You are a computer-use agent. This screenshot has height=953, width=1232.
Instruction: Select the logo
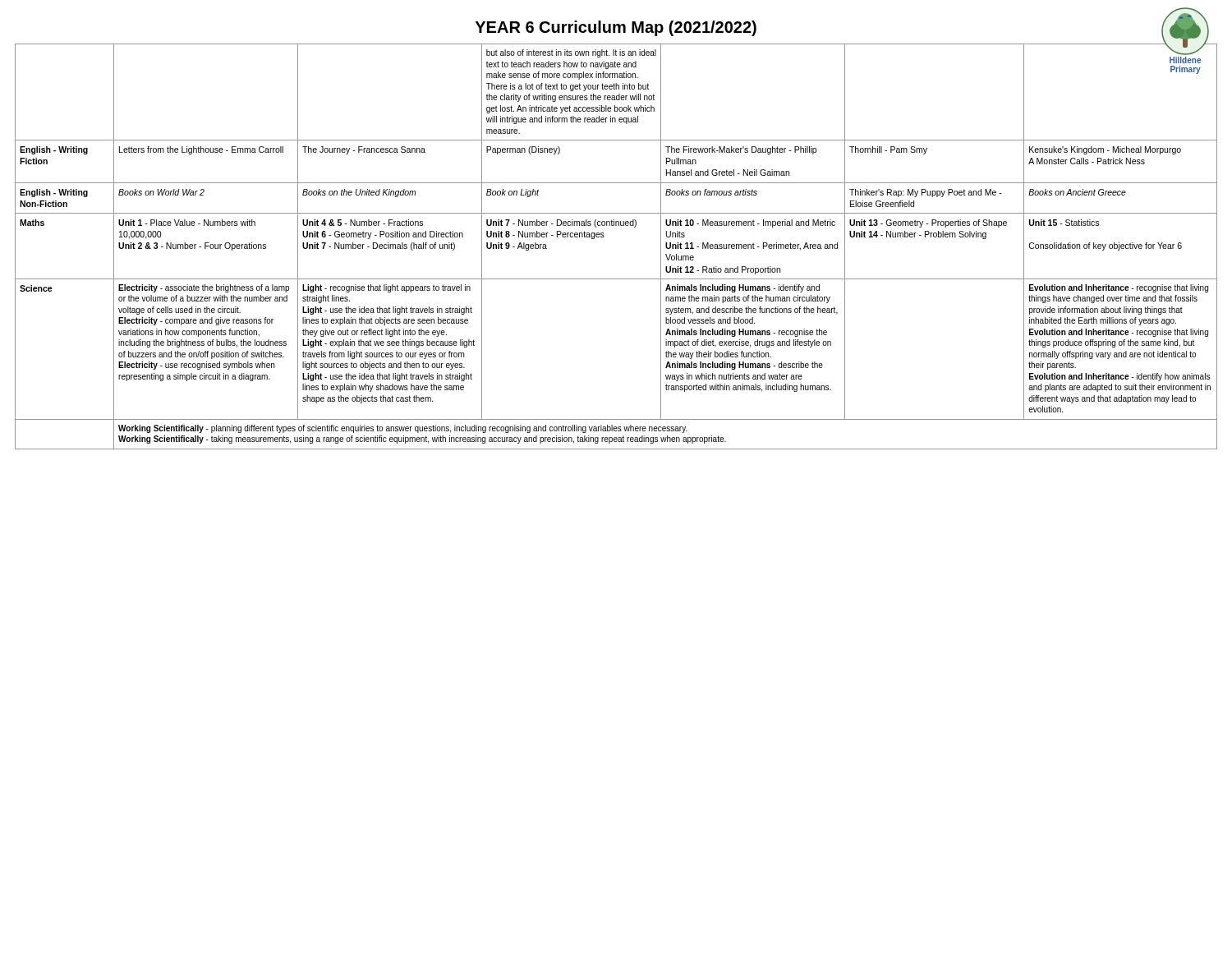(x=1185, y=40)
